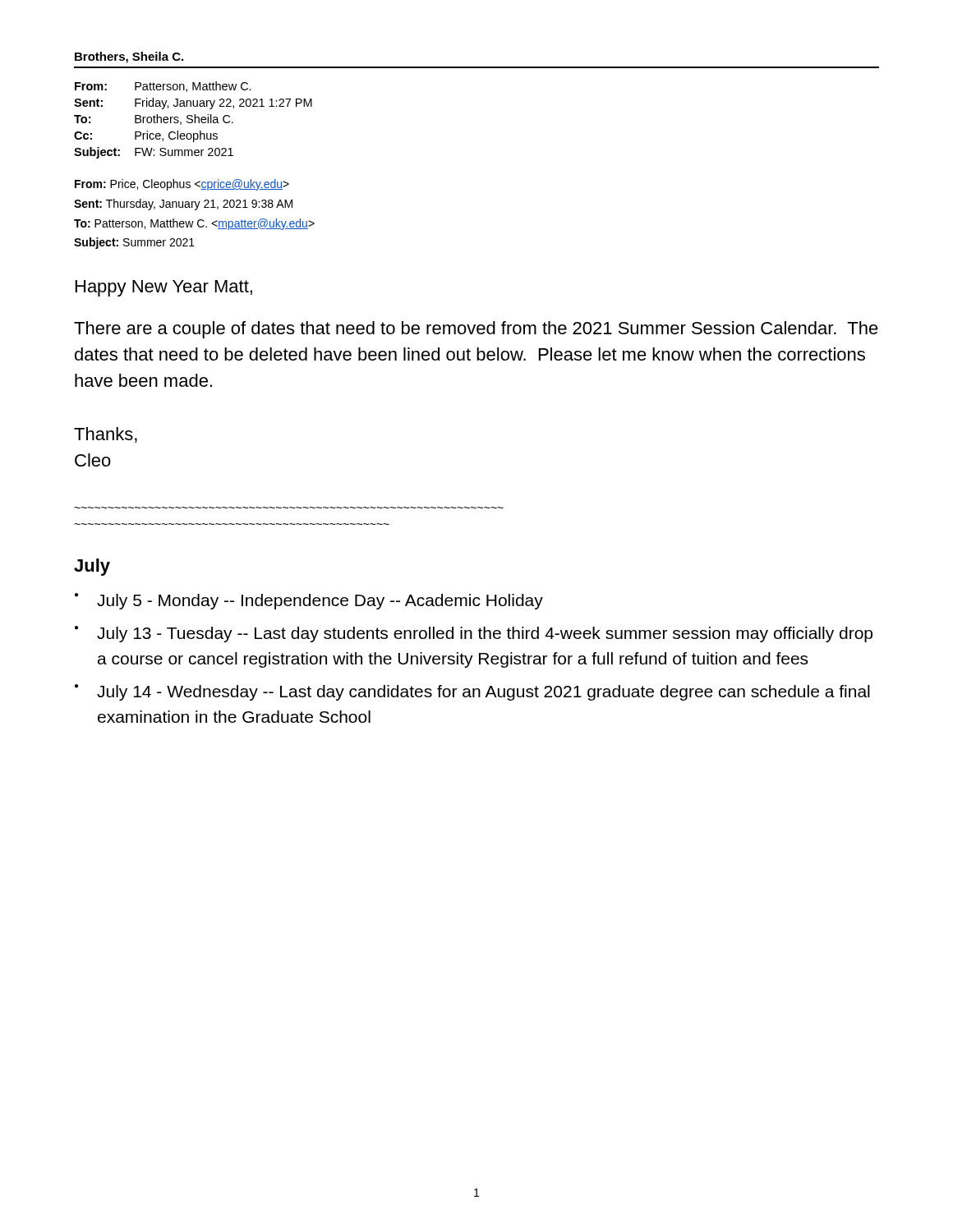This screenshot has width=953, height=1232.
Task: Find the table that mentions "FW: Summer 2021"
Action: click(476, 119)
